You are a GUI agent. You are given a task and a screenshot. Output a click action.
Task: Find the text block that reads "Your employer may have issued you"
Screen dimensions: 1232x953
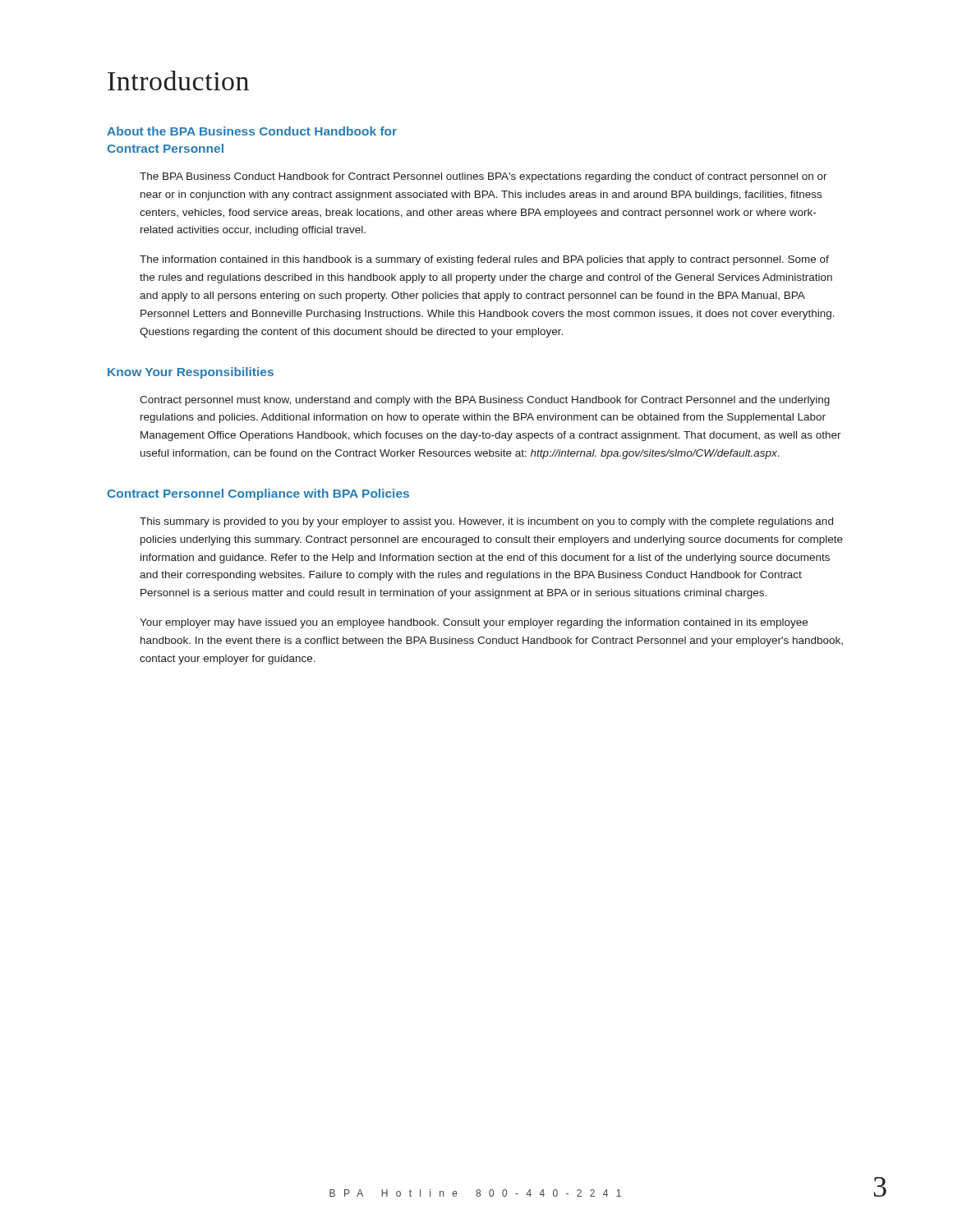[x=492, y=640]
